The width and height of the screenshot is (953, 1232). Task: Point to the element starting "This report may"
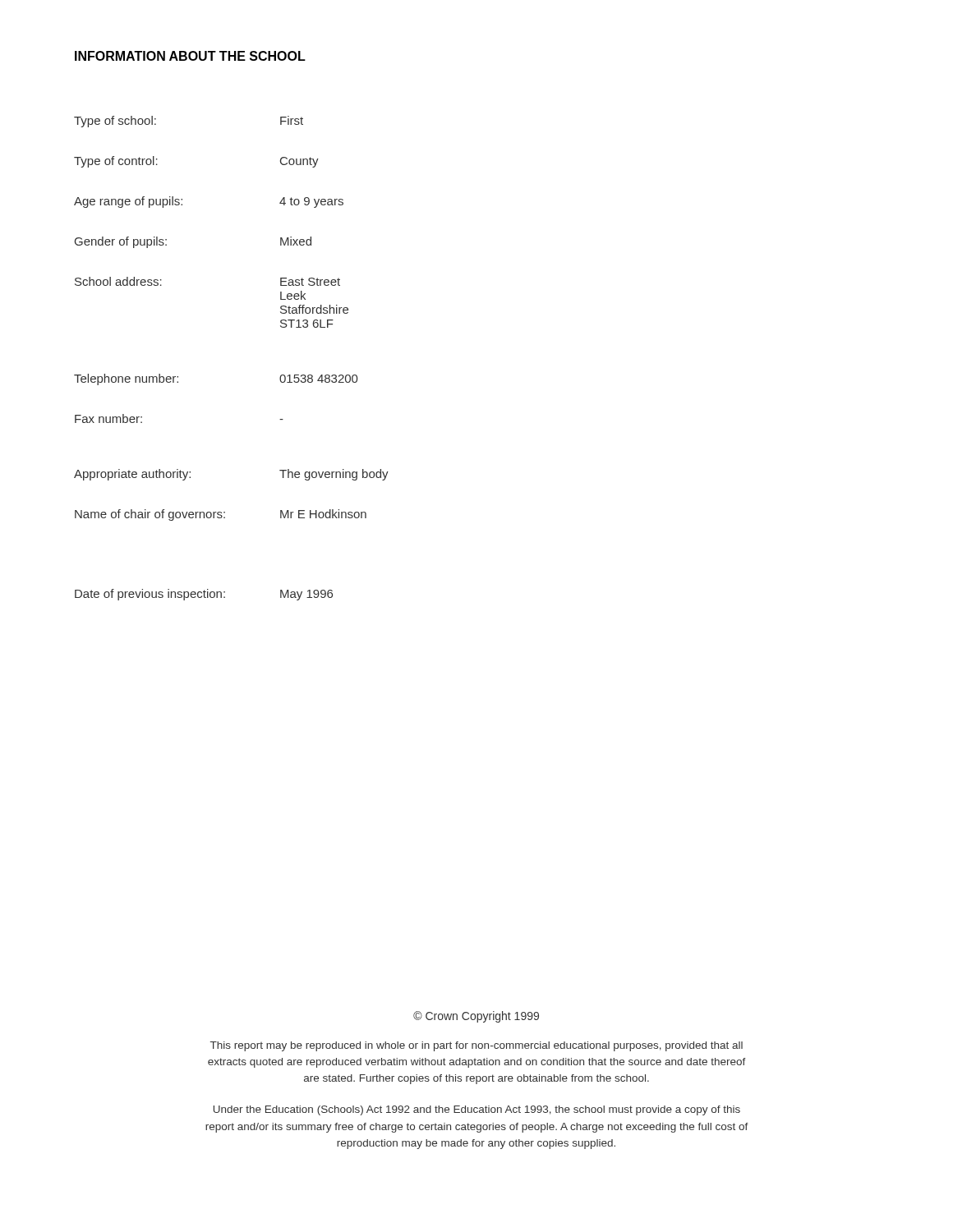pyautogui.click(x=476, y=1061)
